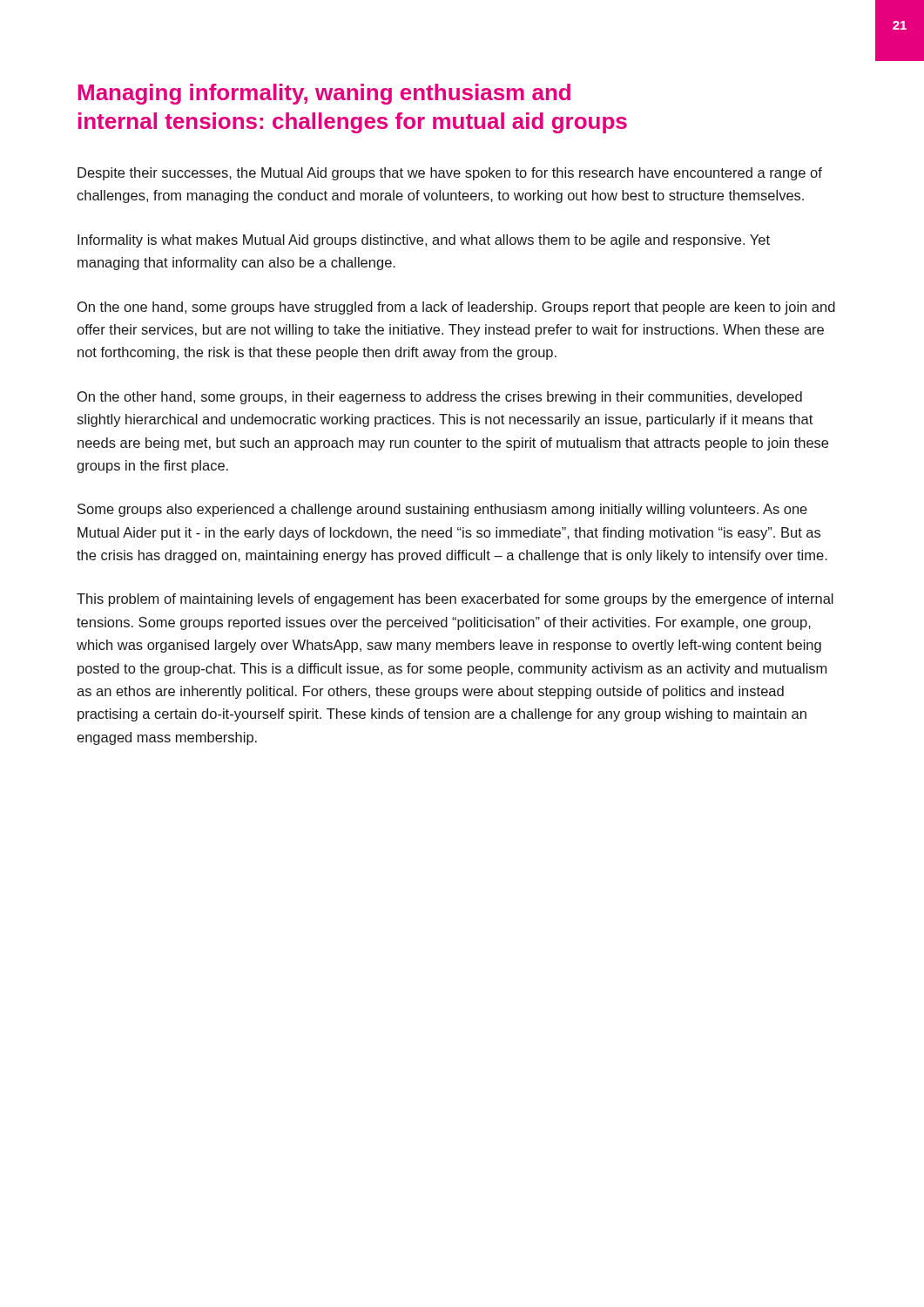Screen dimensions: 1307x924
Task: Locate the text starting "Managing informality, waning enthusiasm"
Action: 352,107
